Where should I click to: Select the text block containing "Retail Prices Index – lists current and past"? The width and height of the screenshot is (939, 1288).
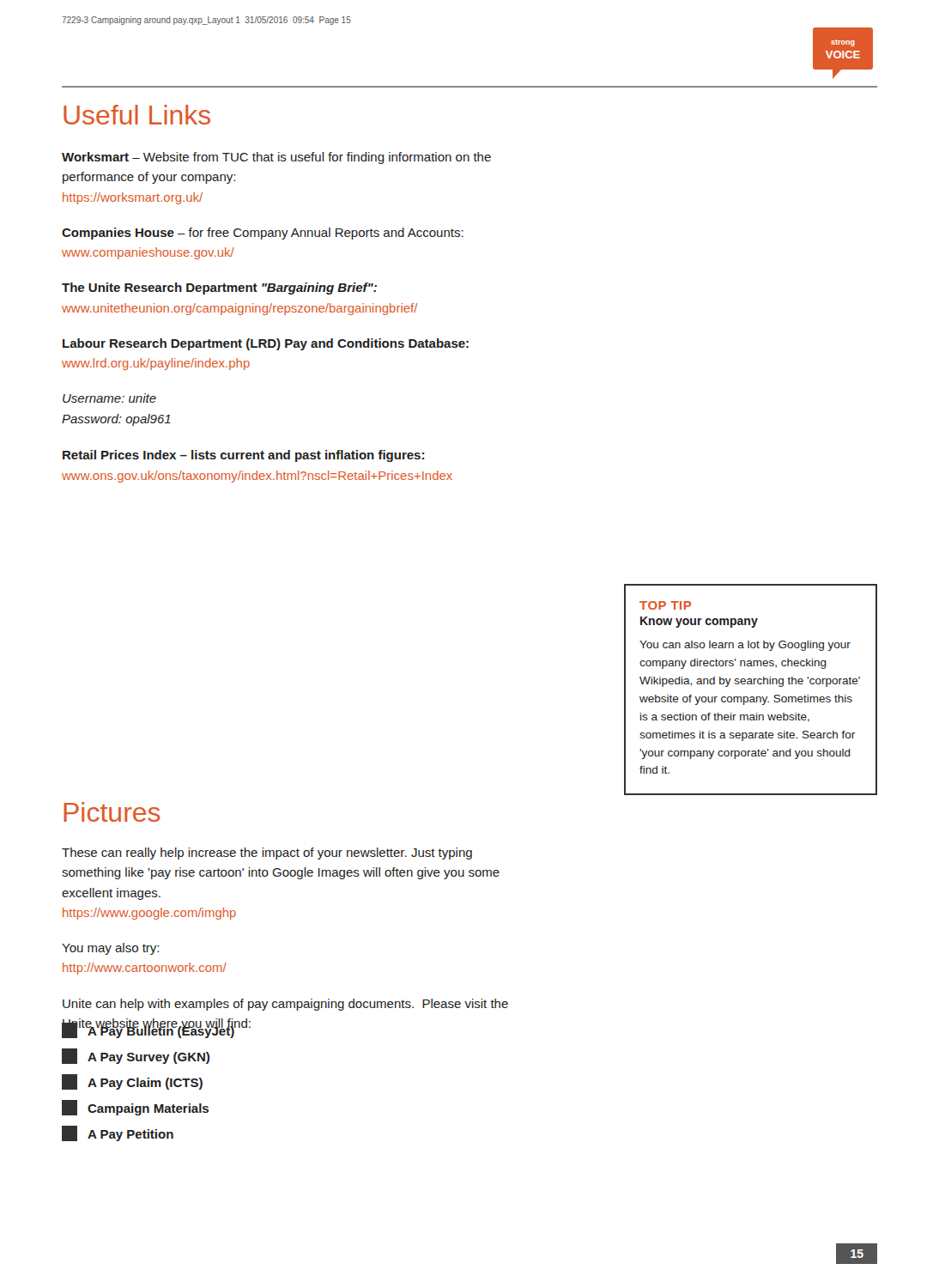(x=257, y=465)
